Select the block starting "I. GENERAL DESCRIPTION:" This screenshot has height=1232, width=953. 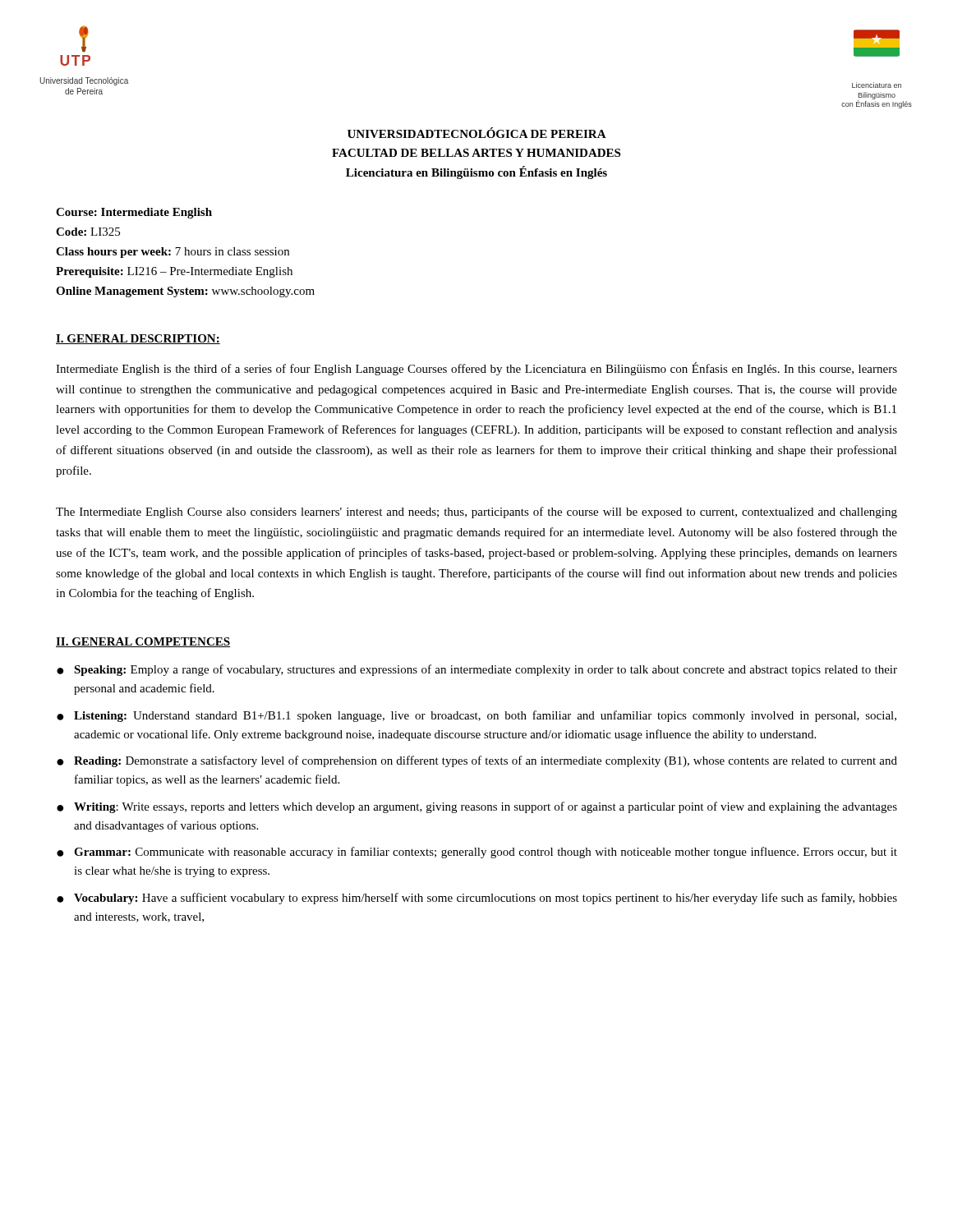tap(138, 338)
